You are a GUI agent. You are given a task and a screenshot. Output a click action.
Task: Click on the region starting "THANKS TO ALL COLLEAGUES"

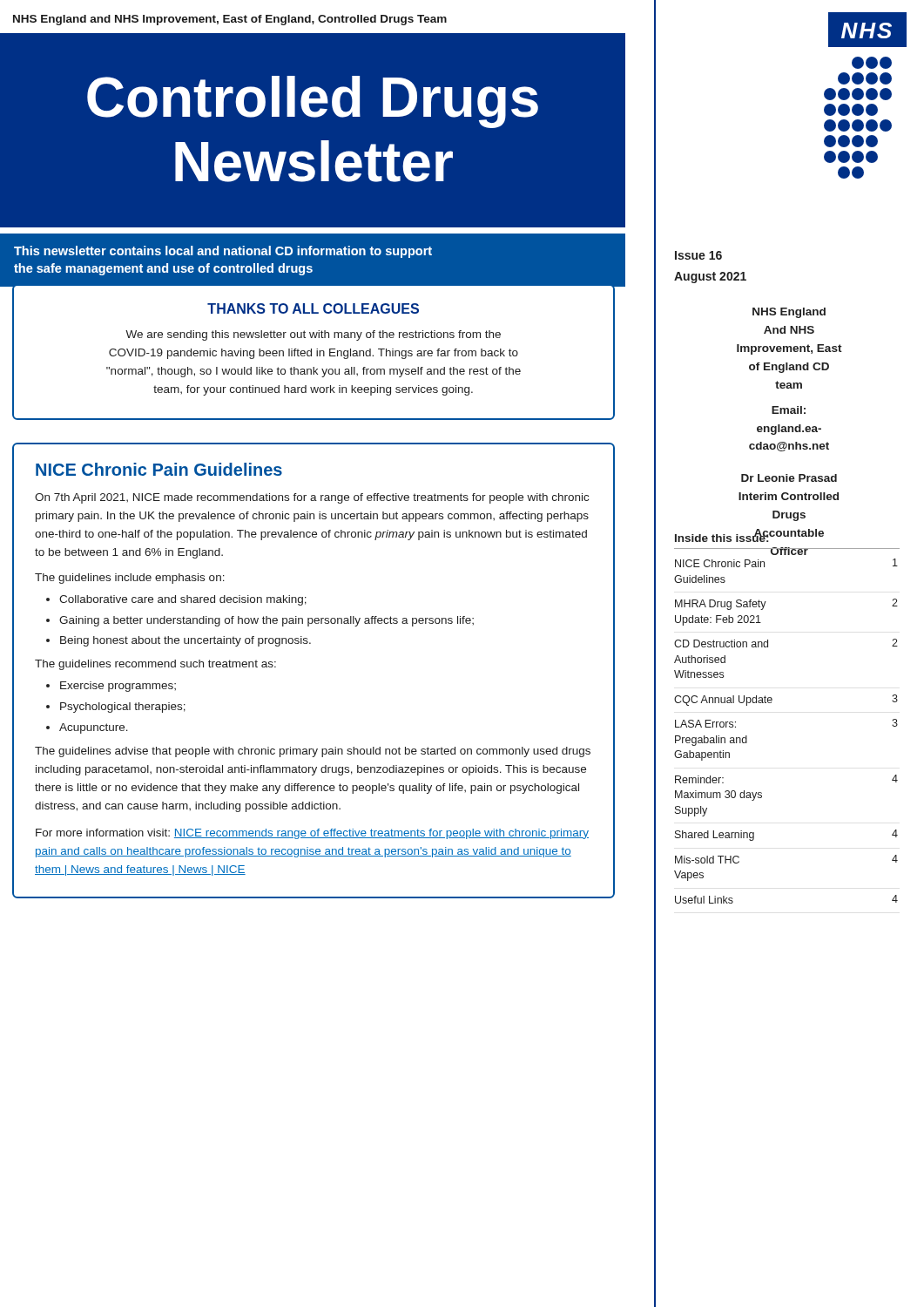point(314,309)
